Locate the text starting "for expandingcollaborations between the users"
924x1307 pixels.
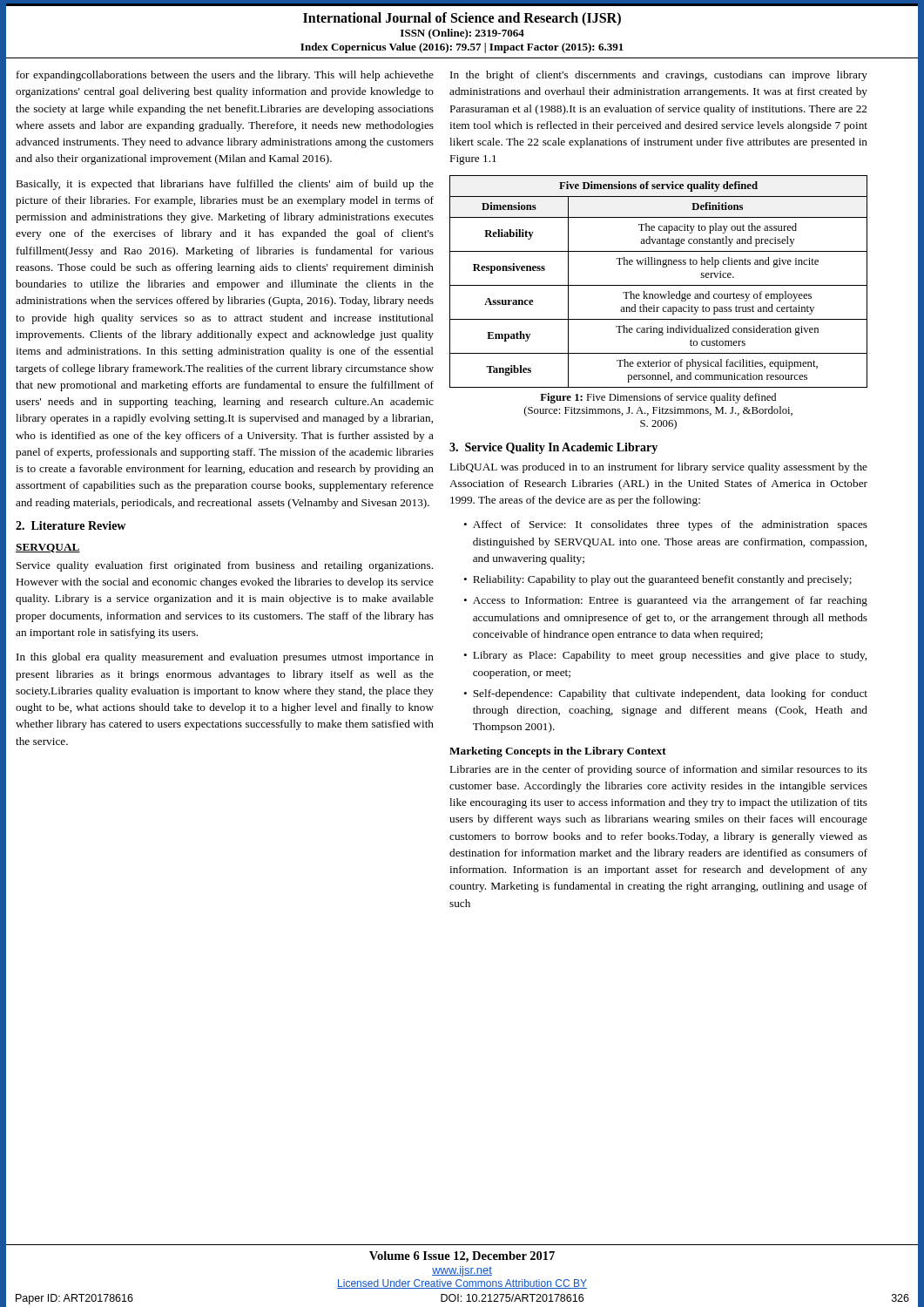(225, 116)
